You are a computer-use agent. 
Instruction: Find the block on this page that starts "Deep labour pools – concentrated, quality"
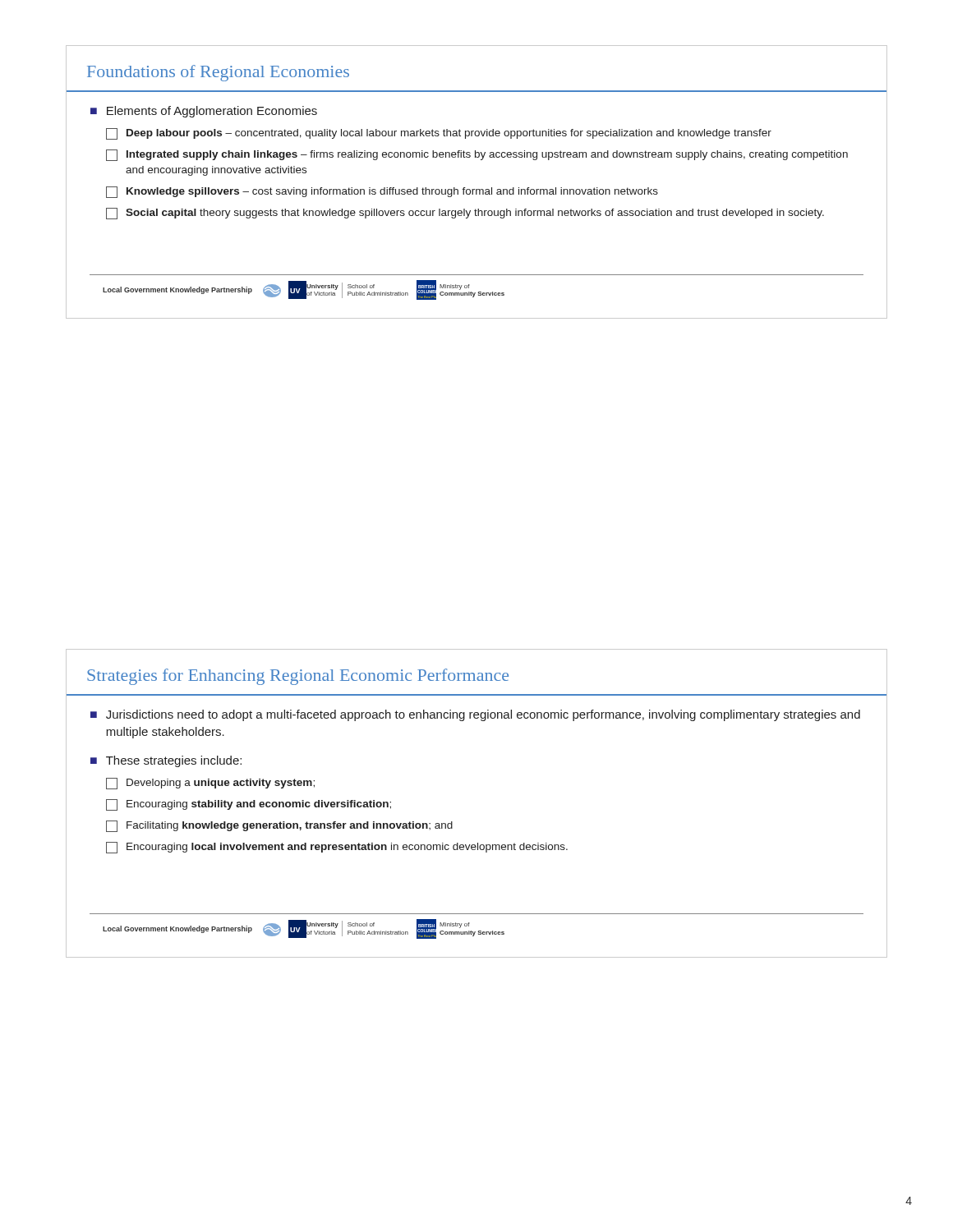pos(439,133)
